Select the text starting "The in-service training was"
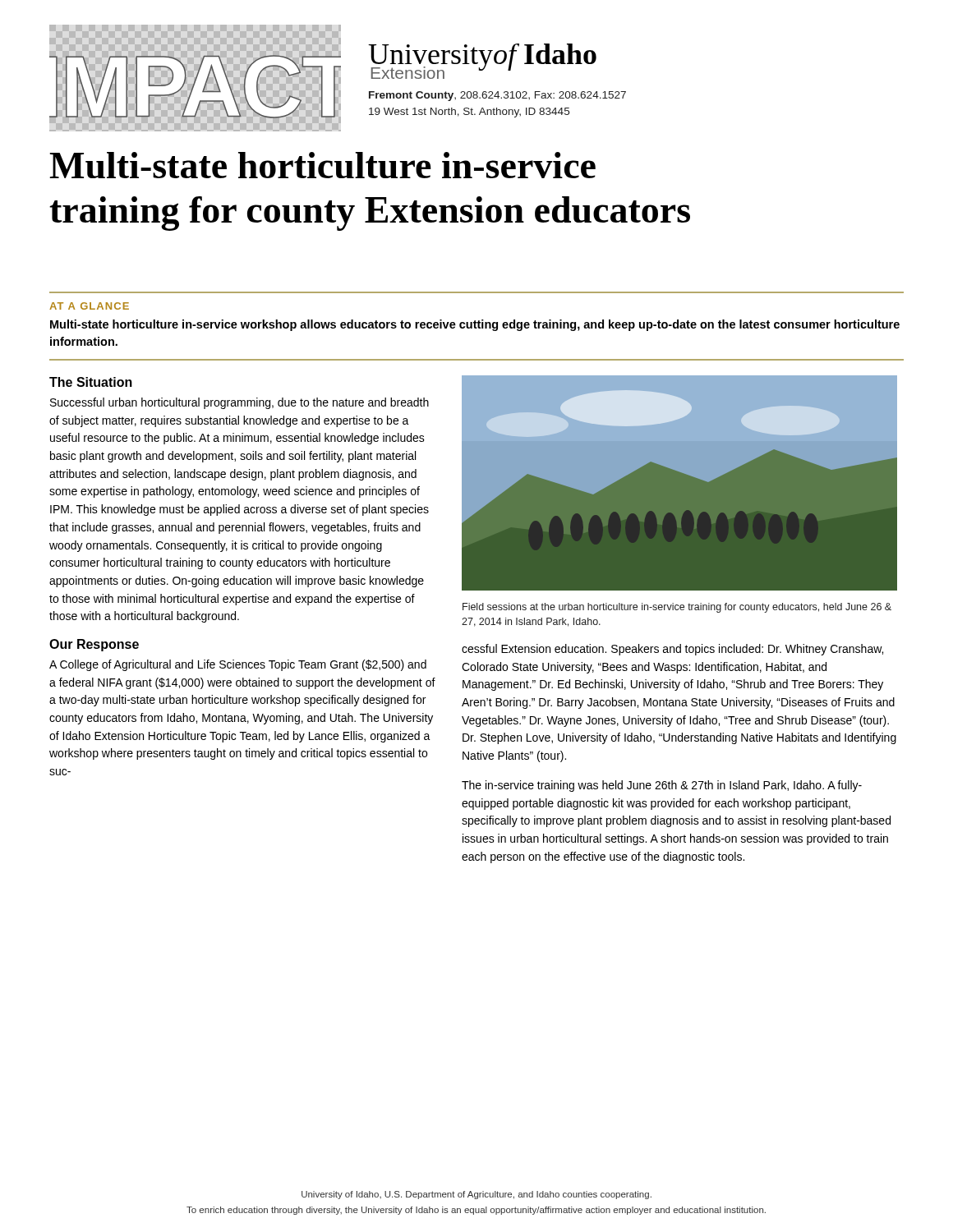This screenshot has width=953, height=1232. pos(677,821)
